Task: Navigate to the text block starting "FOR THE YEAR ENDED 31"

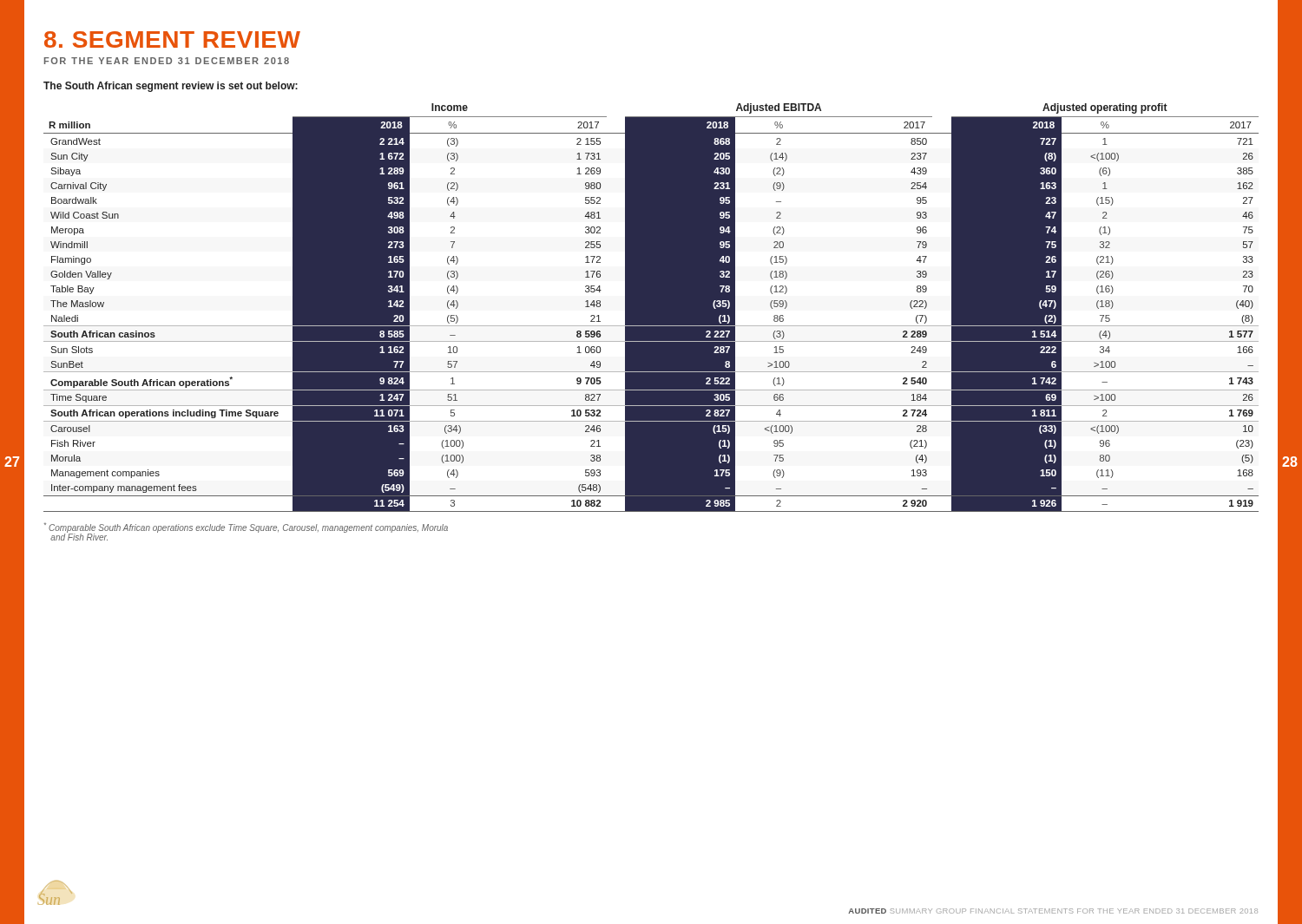Action: coord(167,61)
